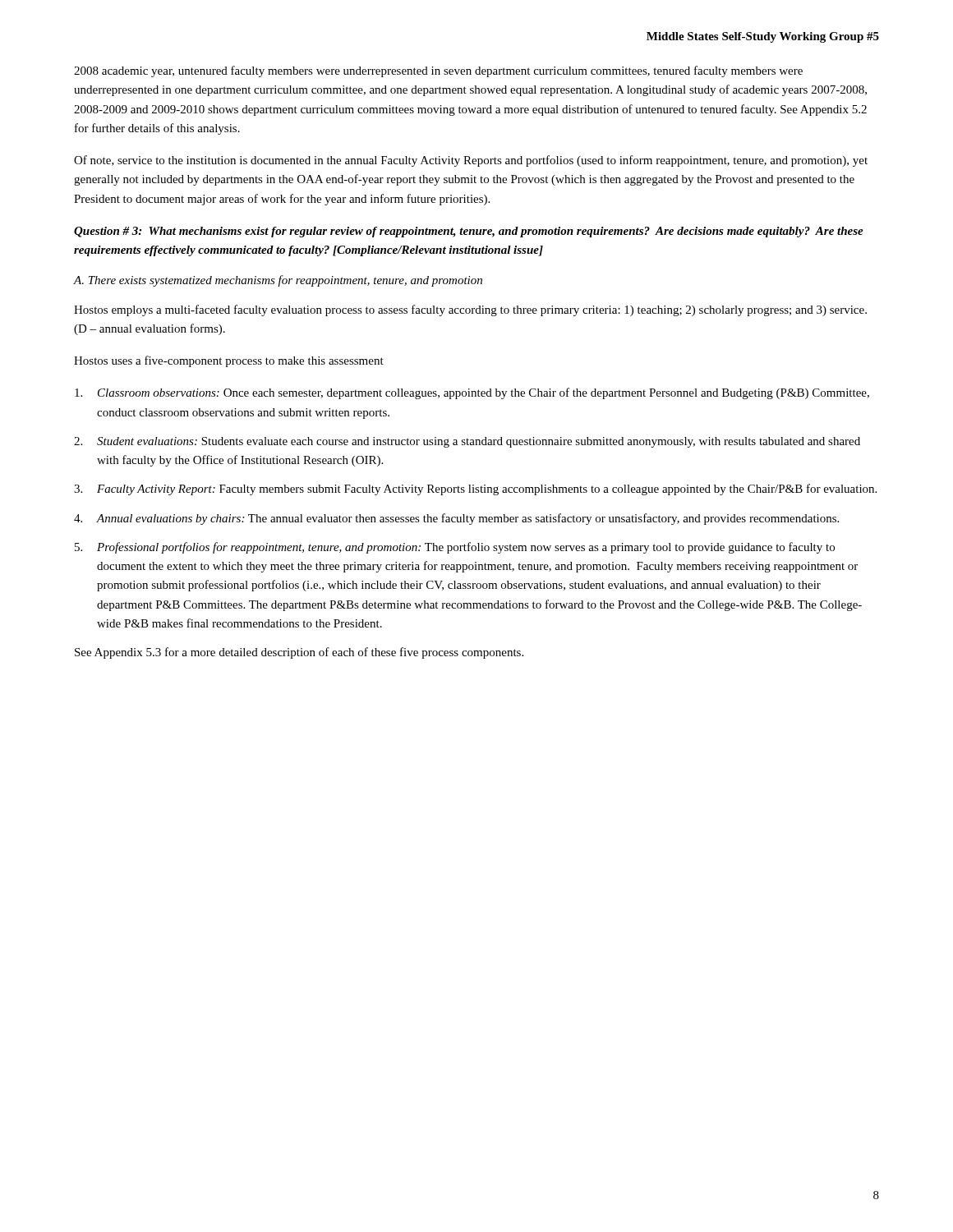Click the section header that begins "Question # 3:"
Screen dimensions: 1232x953
(469, 240)
